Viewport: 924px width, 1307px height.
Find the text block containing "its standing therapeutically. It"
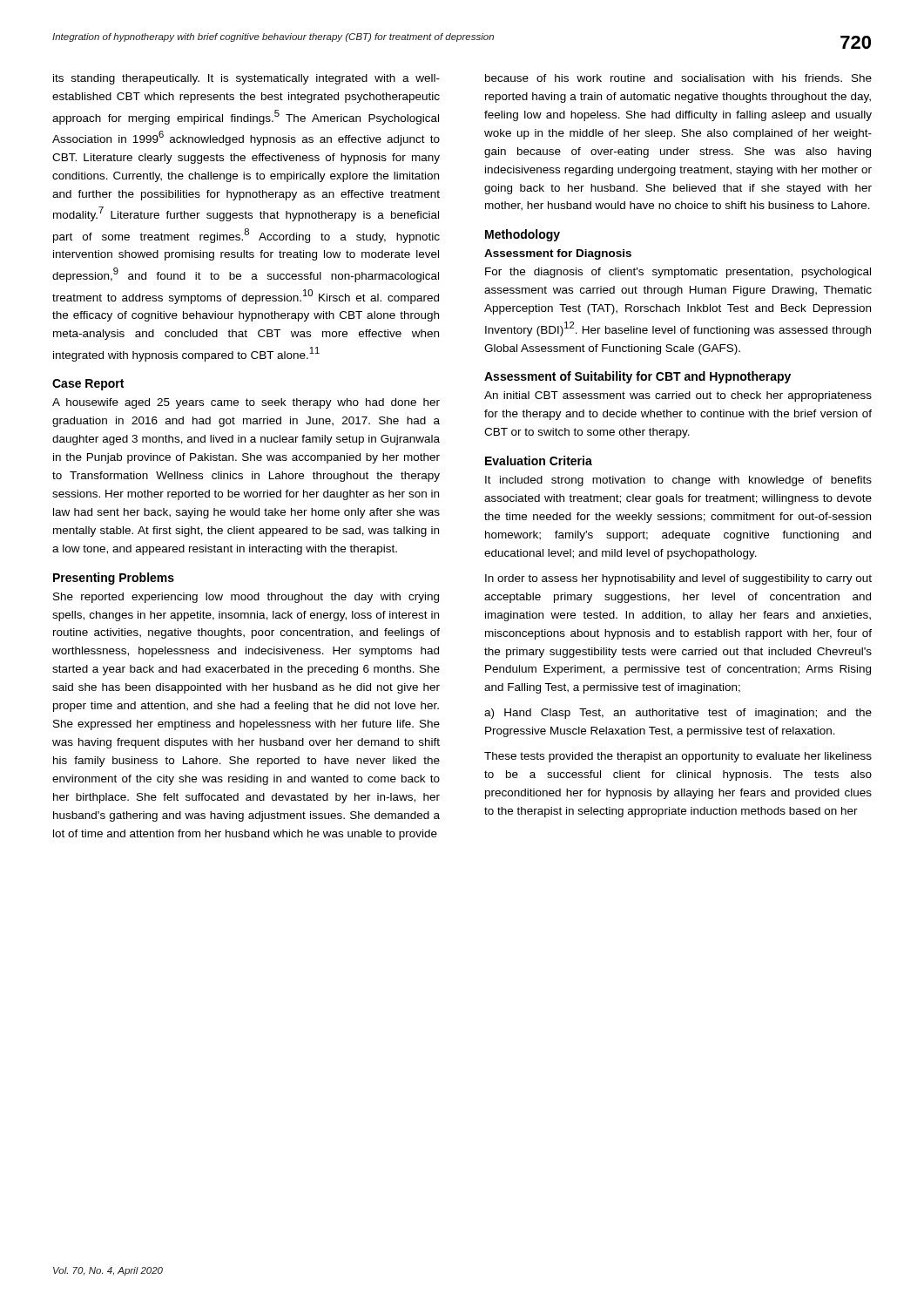[246, 217]
